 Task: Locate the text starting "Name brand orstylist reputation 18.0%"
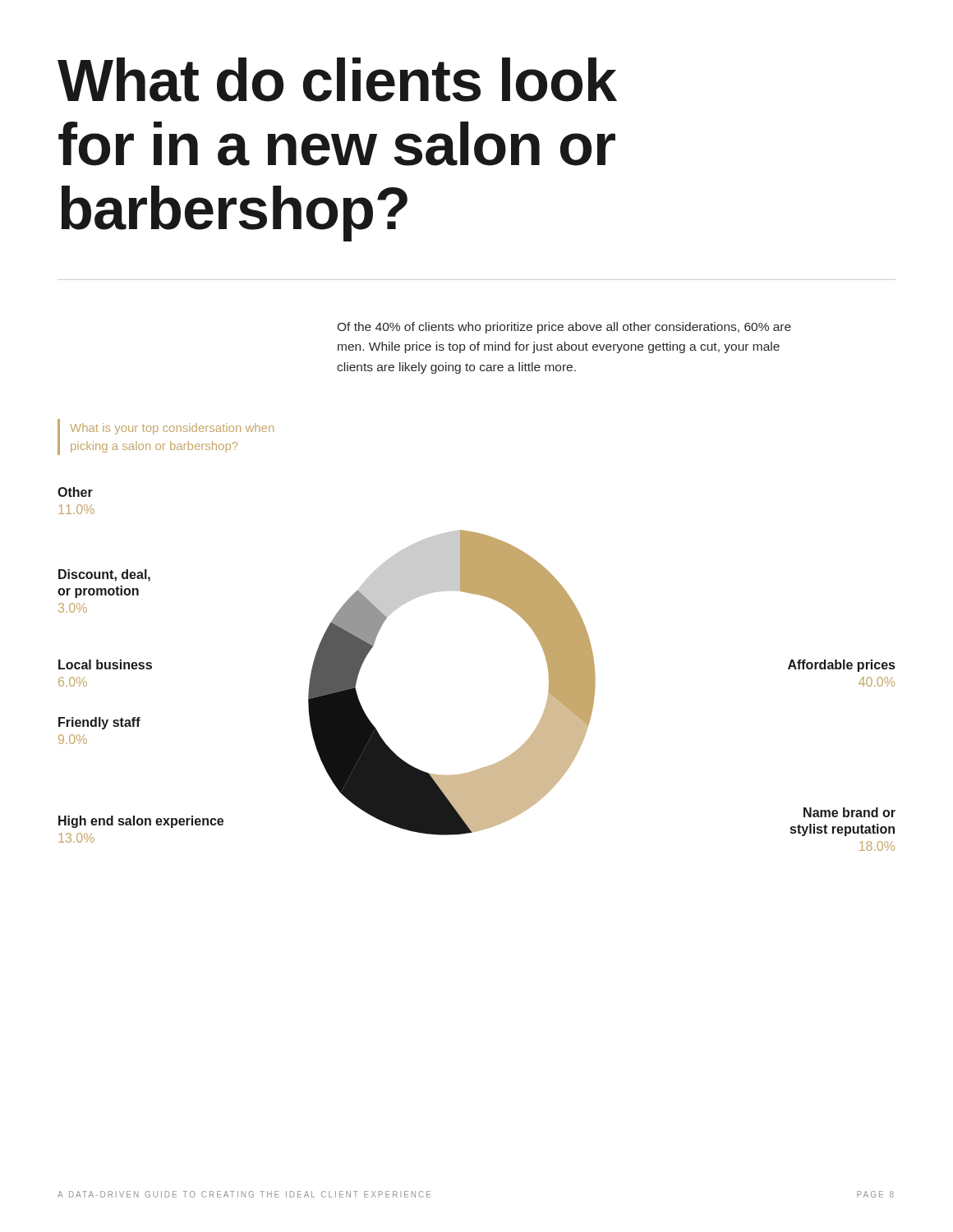843,830
